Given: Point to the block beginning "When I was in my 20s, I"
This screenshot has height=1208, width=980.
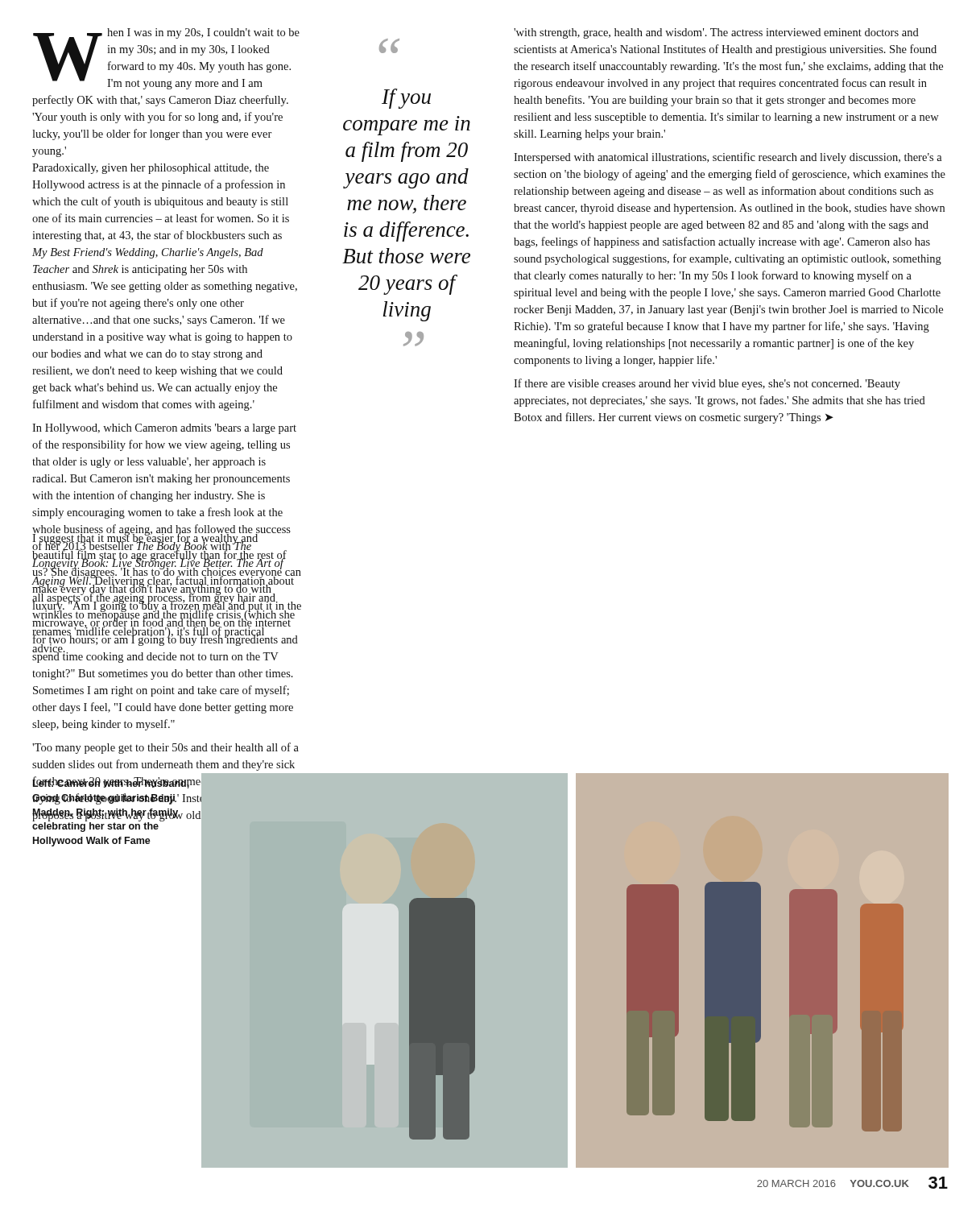Looking at the screenshot, I should coord(166,340).
